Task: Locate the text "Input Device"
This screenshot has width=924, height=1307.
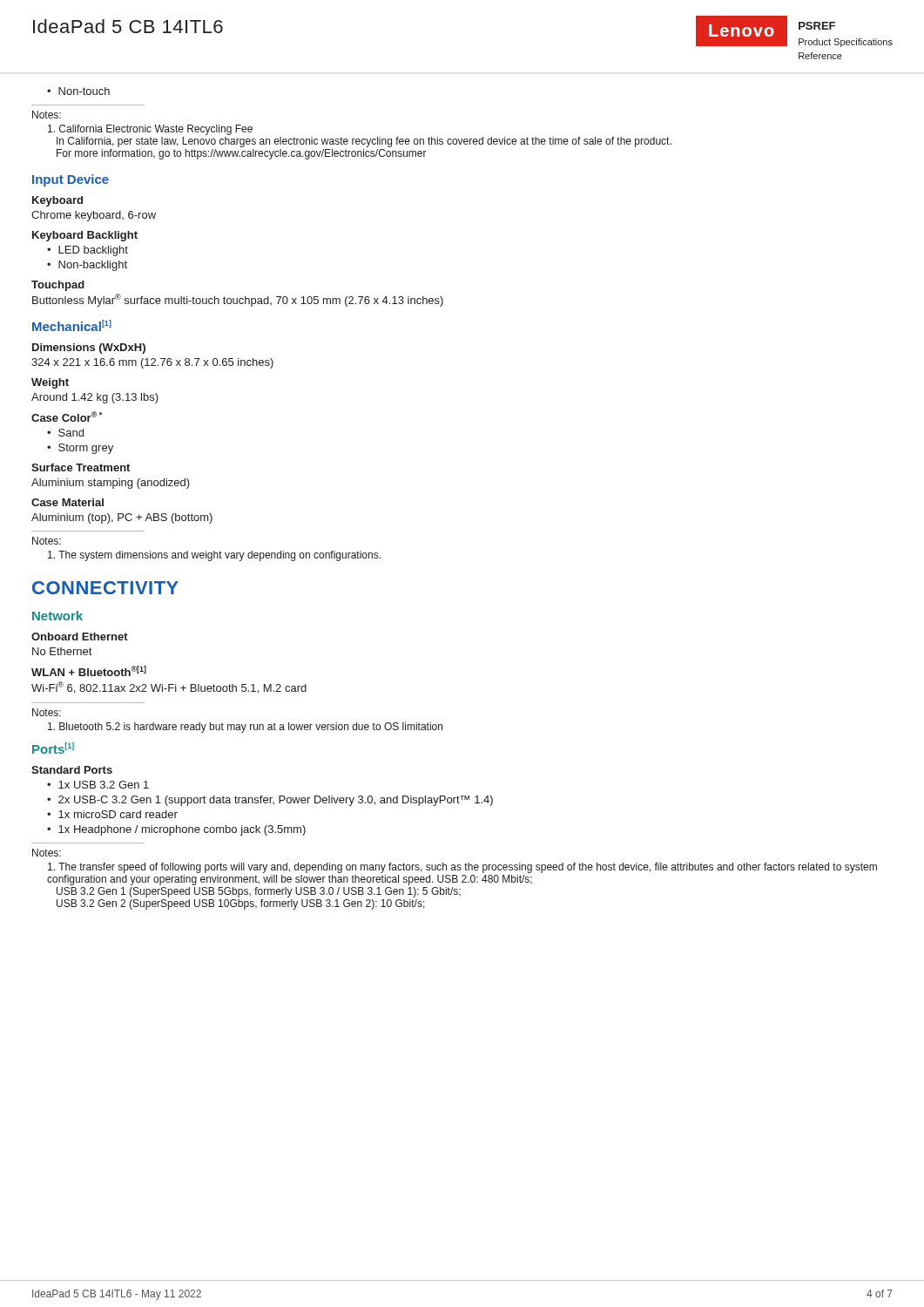Action: pyautogui.click(x=70, y=179)
